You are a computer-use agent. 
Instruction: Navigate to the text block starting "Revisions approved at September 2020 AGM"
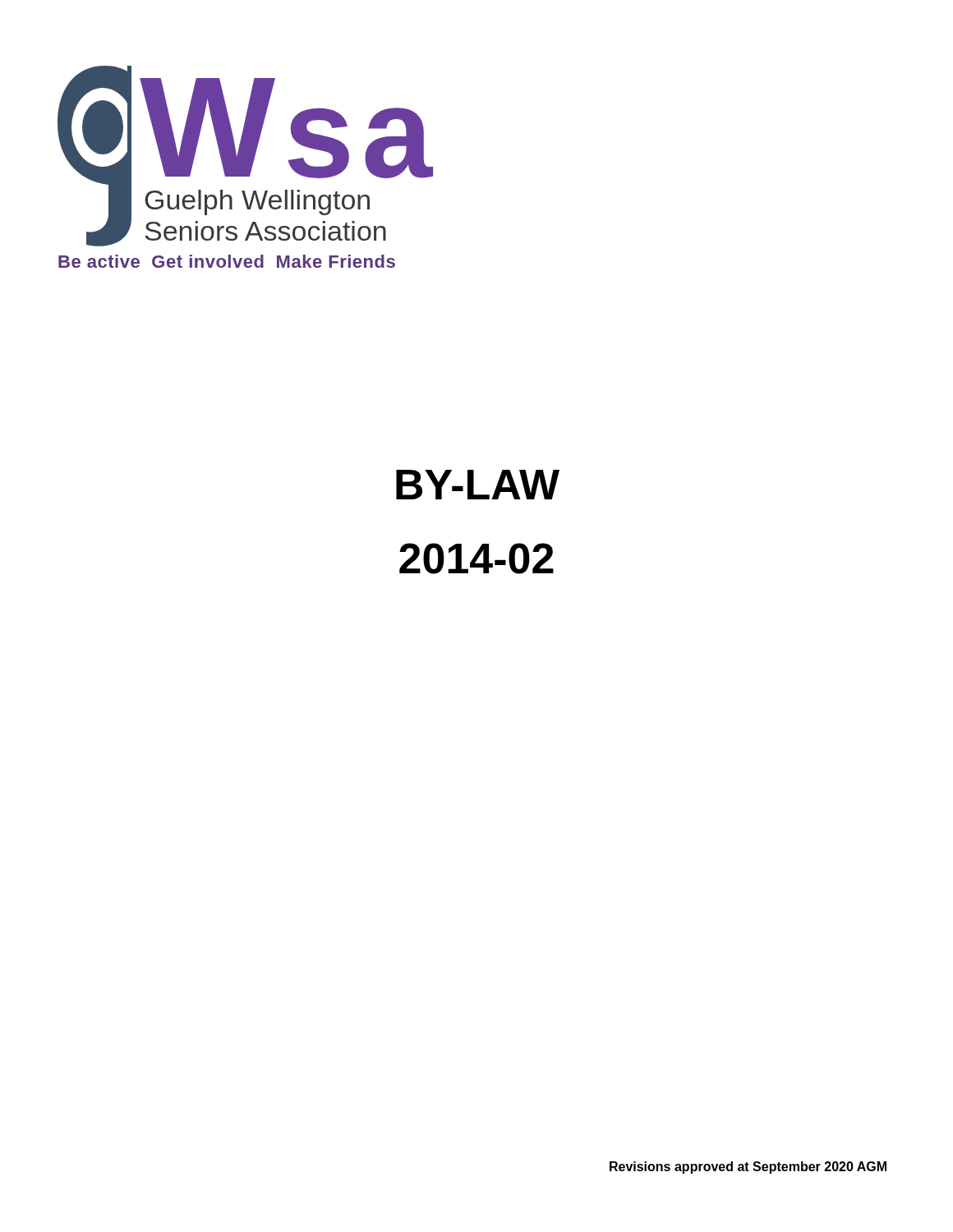tap(748, 1167)
